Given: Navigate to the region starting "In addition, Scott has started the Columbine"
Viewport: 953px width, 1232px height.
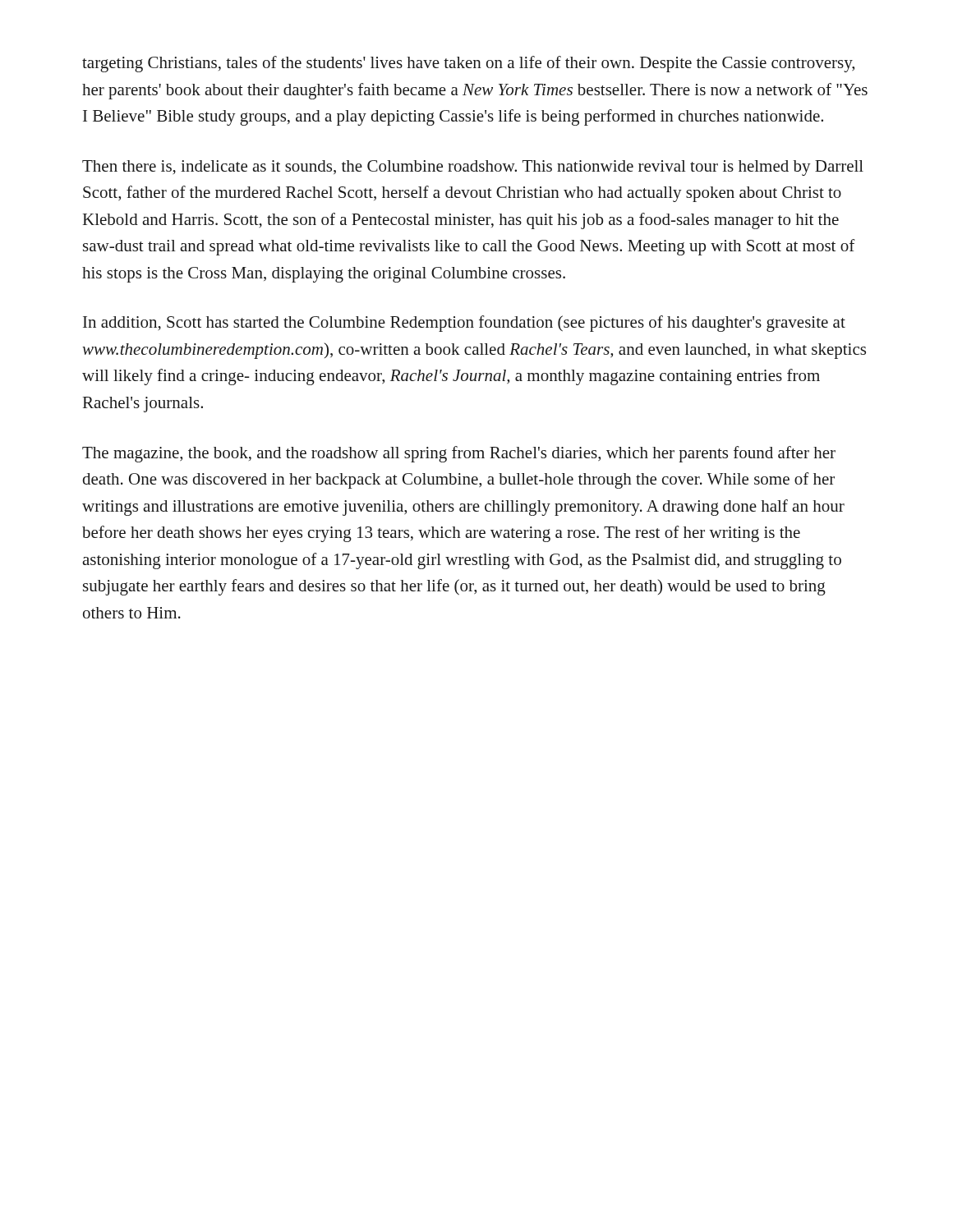Looking at the screenshot, I should point(474,362).
